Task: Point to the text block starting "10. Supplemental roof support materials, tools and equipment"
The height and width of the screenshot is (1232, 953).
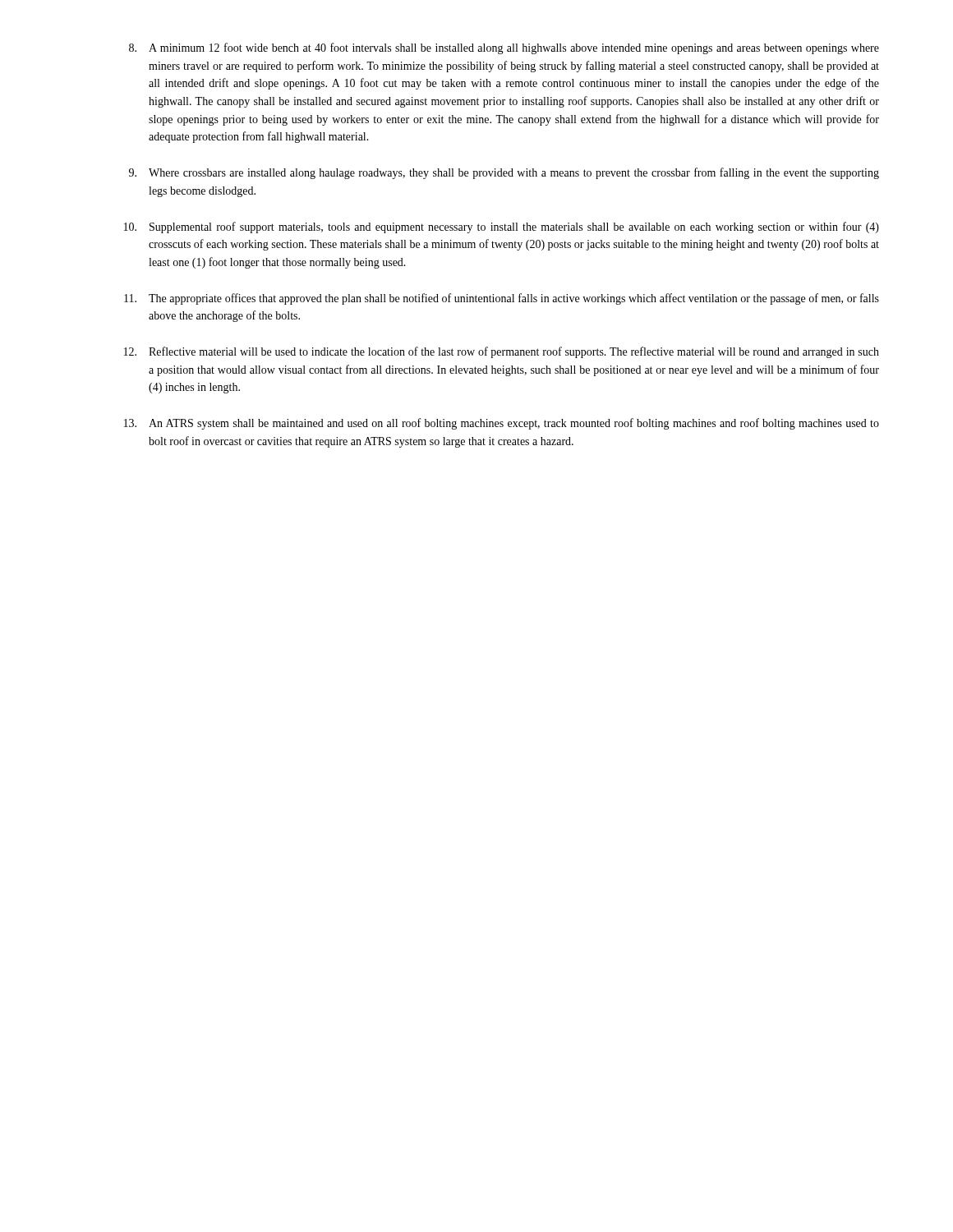Action: click(x=487, y=245)
